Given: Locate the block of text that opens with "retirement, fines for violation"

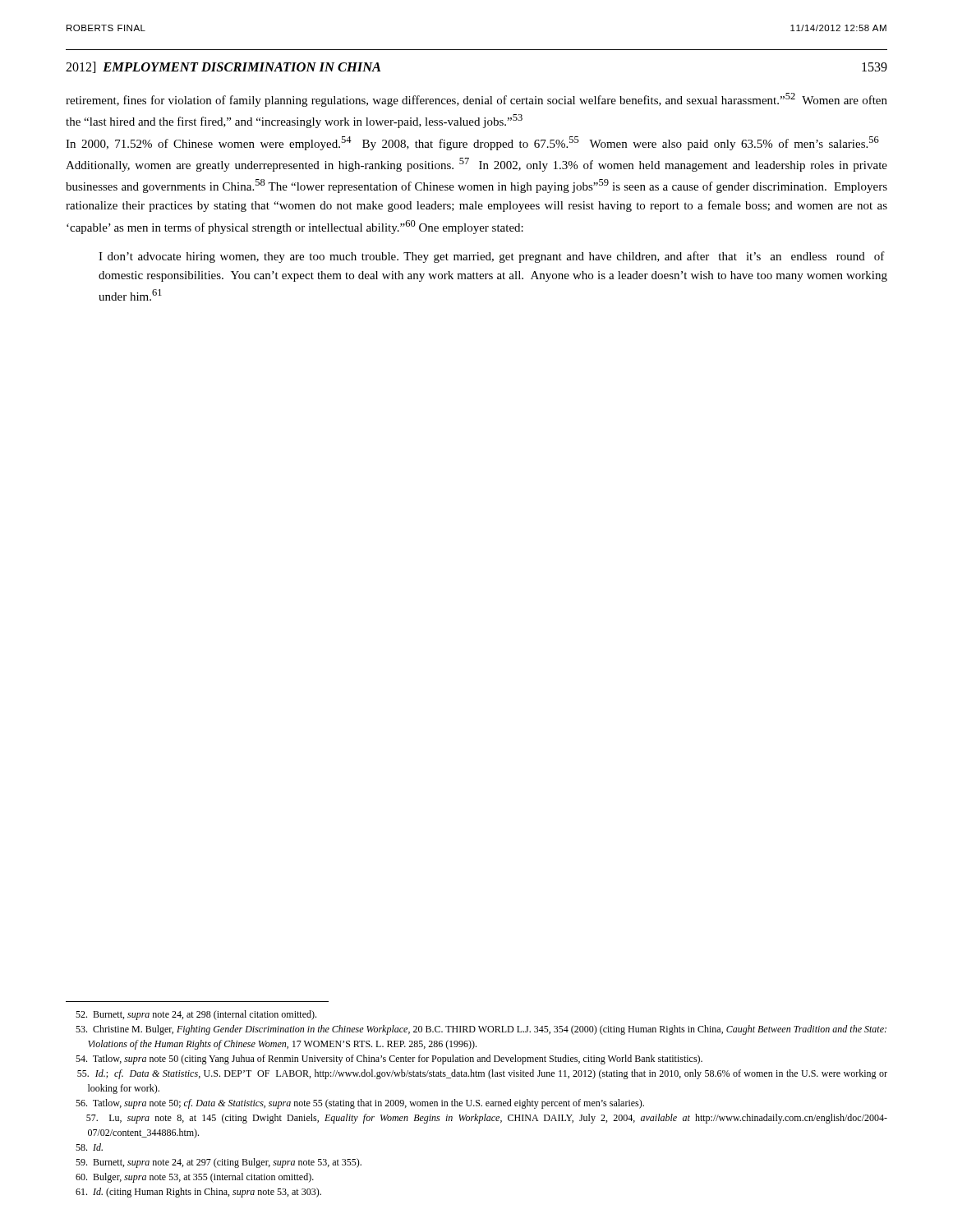Looking at the screenshot, I should point(476,110).
